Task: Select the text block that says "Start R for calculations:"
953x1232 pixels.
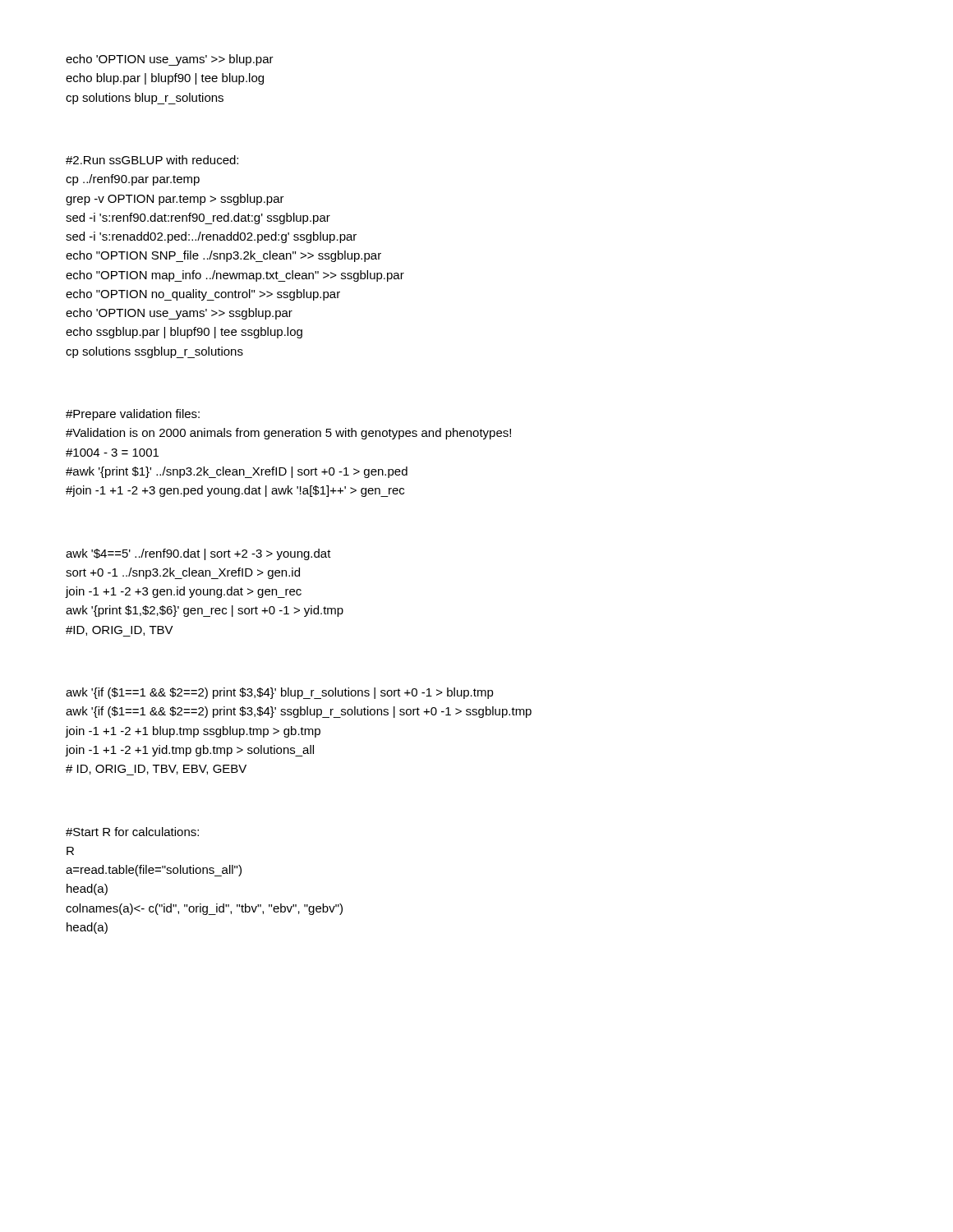Action: coord(205,879)
